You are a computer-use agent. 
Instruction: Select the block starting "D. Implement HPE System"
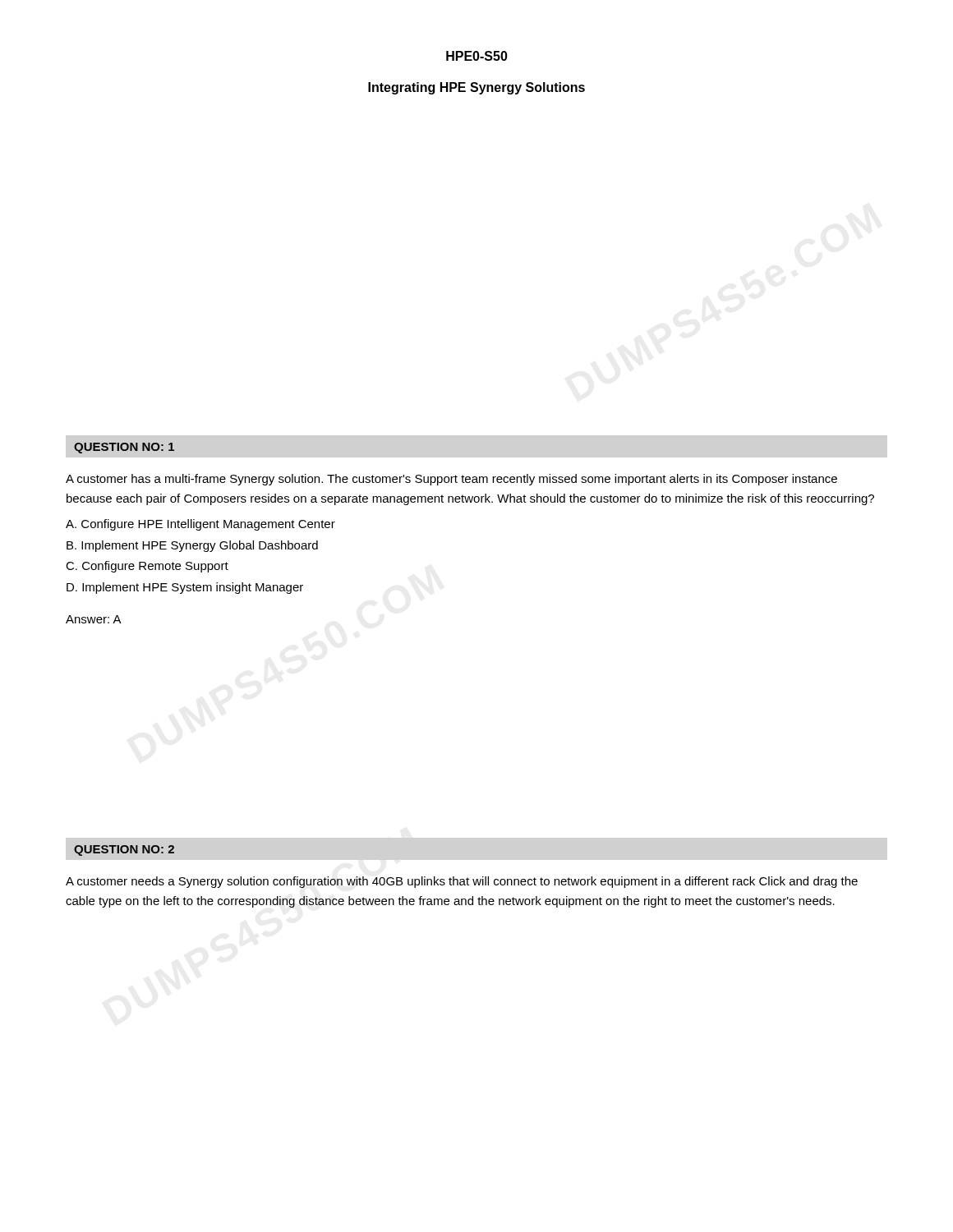click(185, 586)
